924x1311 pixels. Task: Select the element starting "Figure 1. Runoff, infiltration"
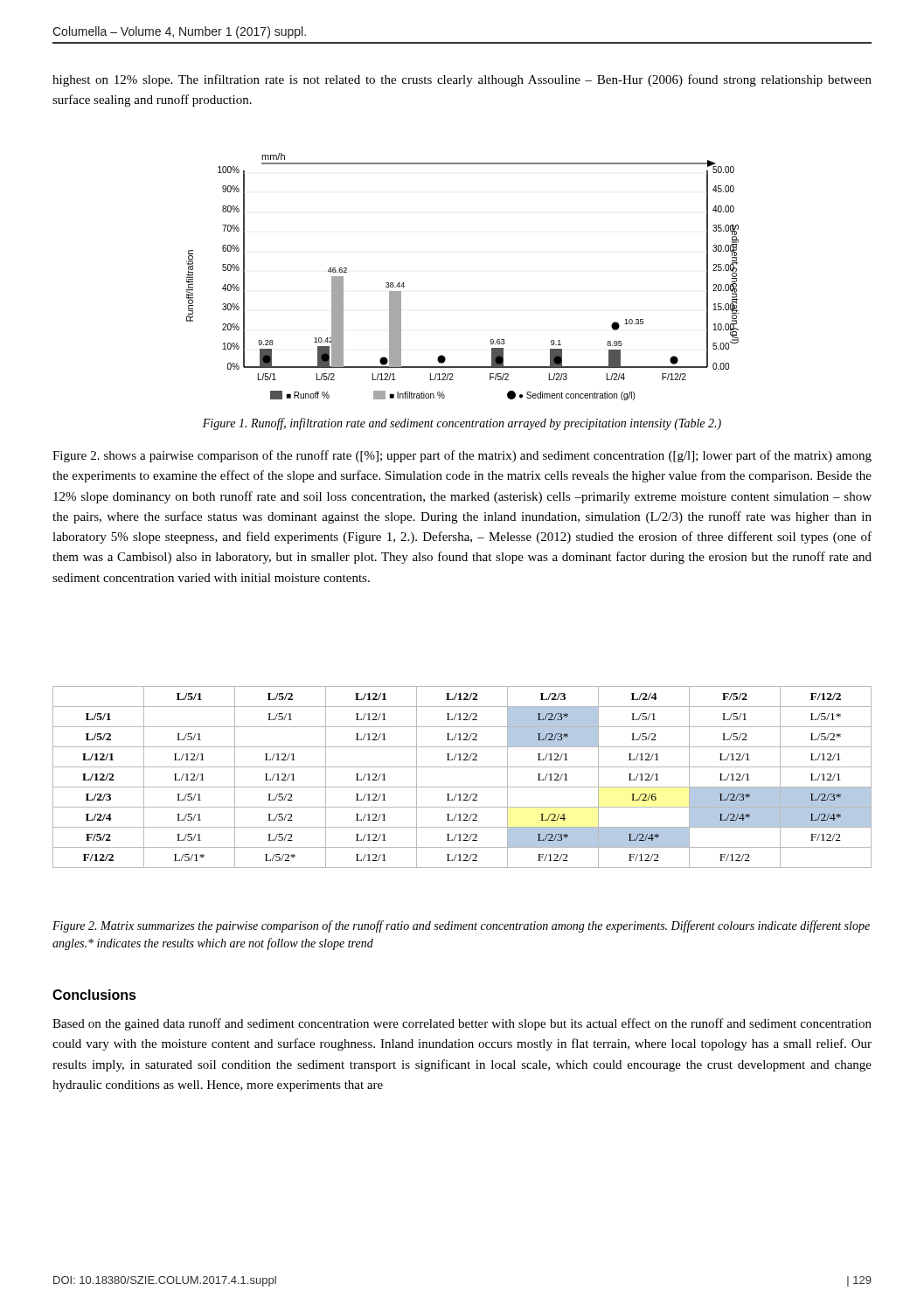click(462, 423)
